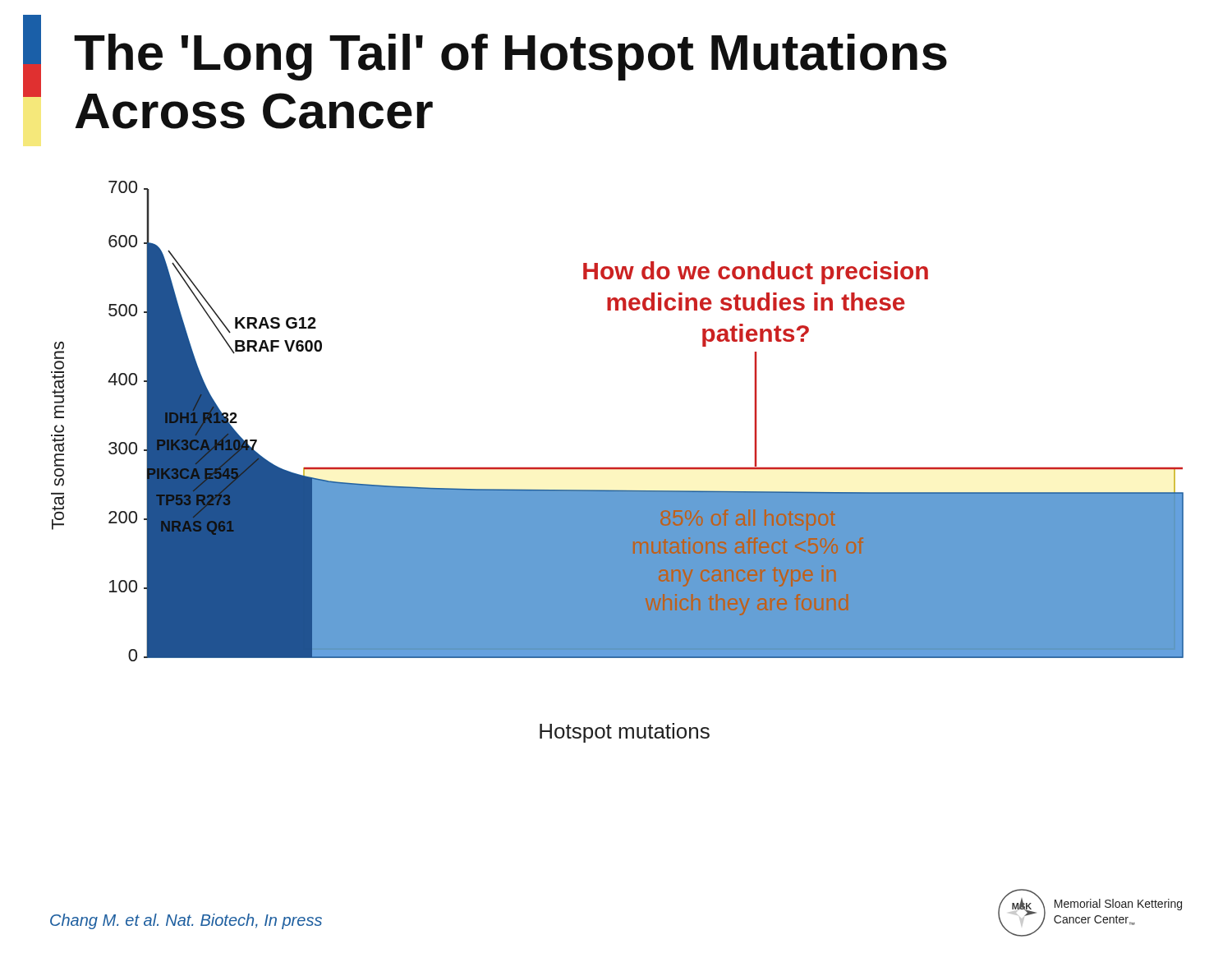
Task: Locate the title that reads "The 'Long Tail' of Hotspot MutationsAcross"
Action: 628,82
